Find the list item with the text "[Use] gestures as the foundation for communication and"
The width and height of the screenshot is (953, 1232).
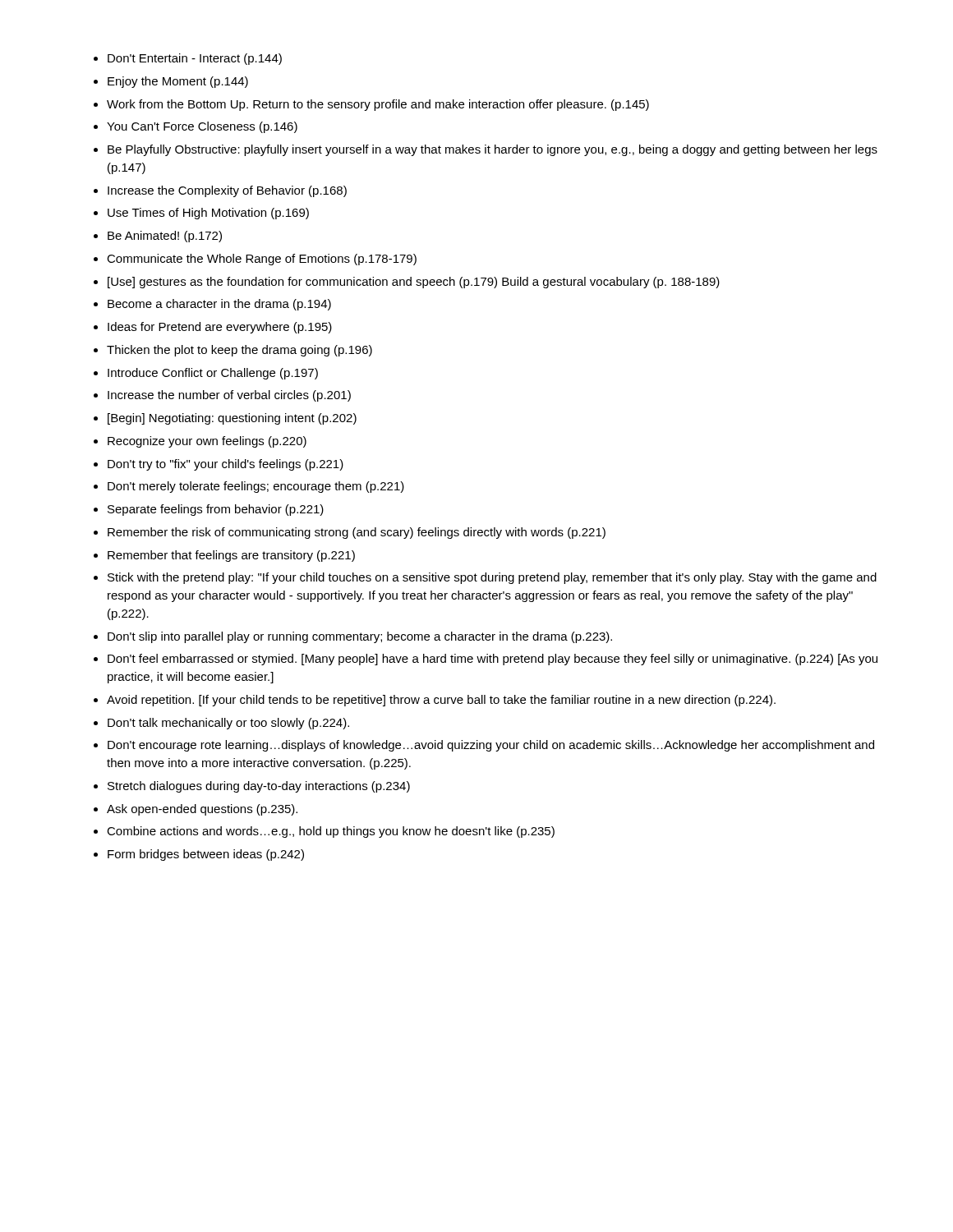[x=413, y=281]
